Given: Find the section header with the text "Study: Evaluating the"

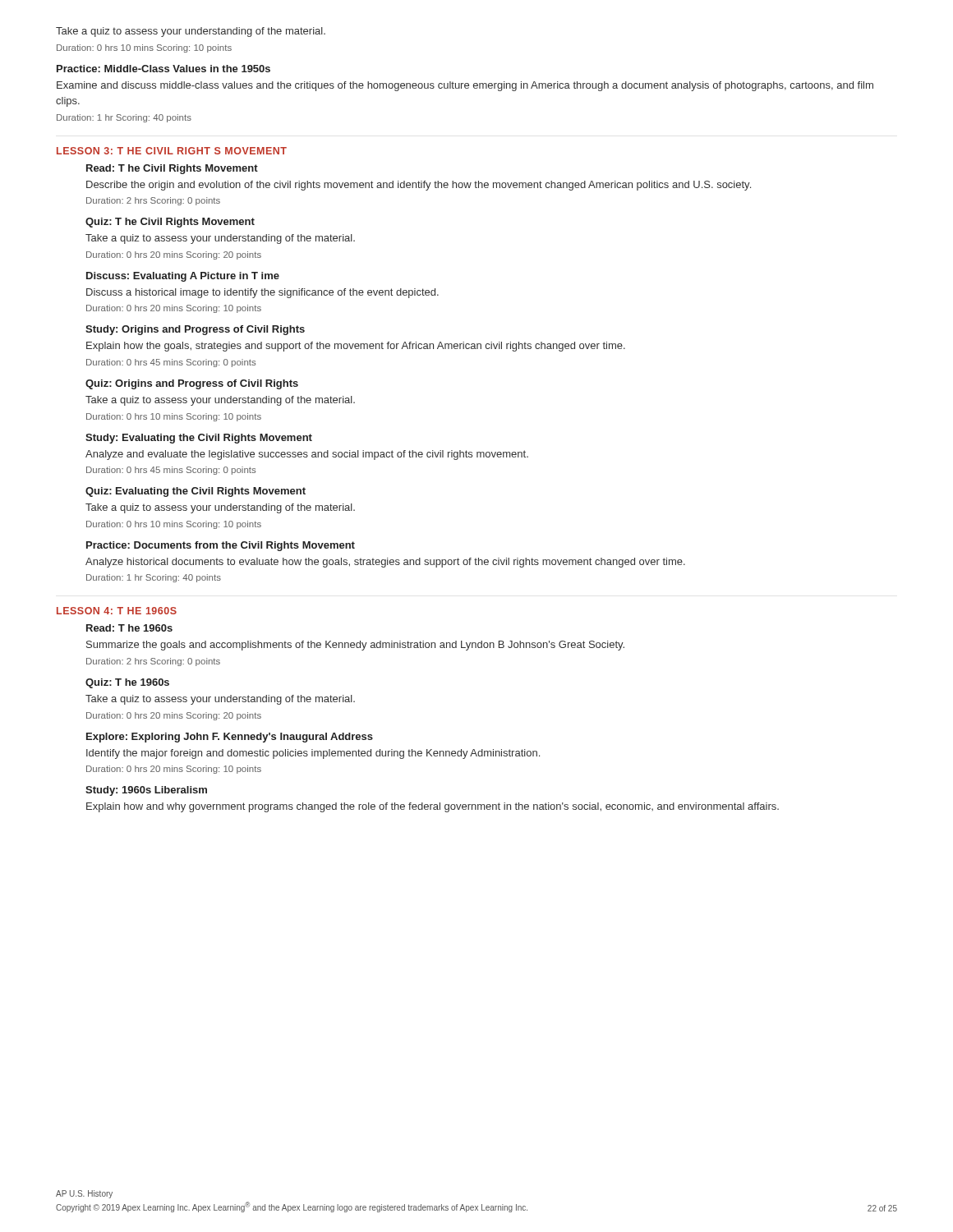Looking at the screenshot, I should tap(199, 437).
